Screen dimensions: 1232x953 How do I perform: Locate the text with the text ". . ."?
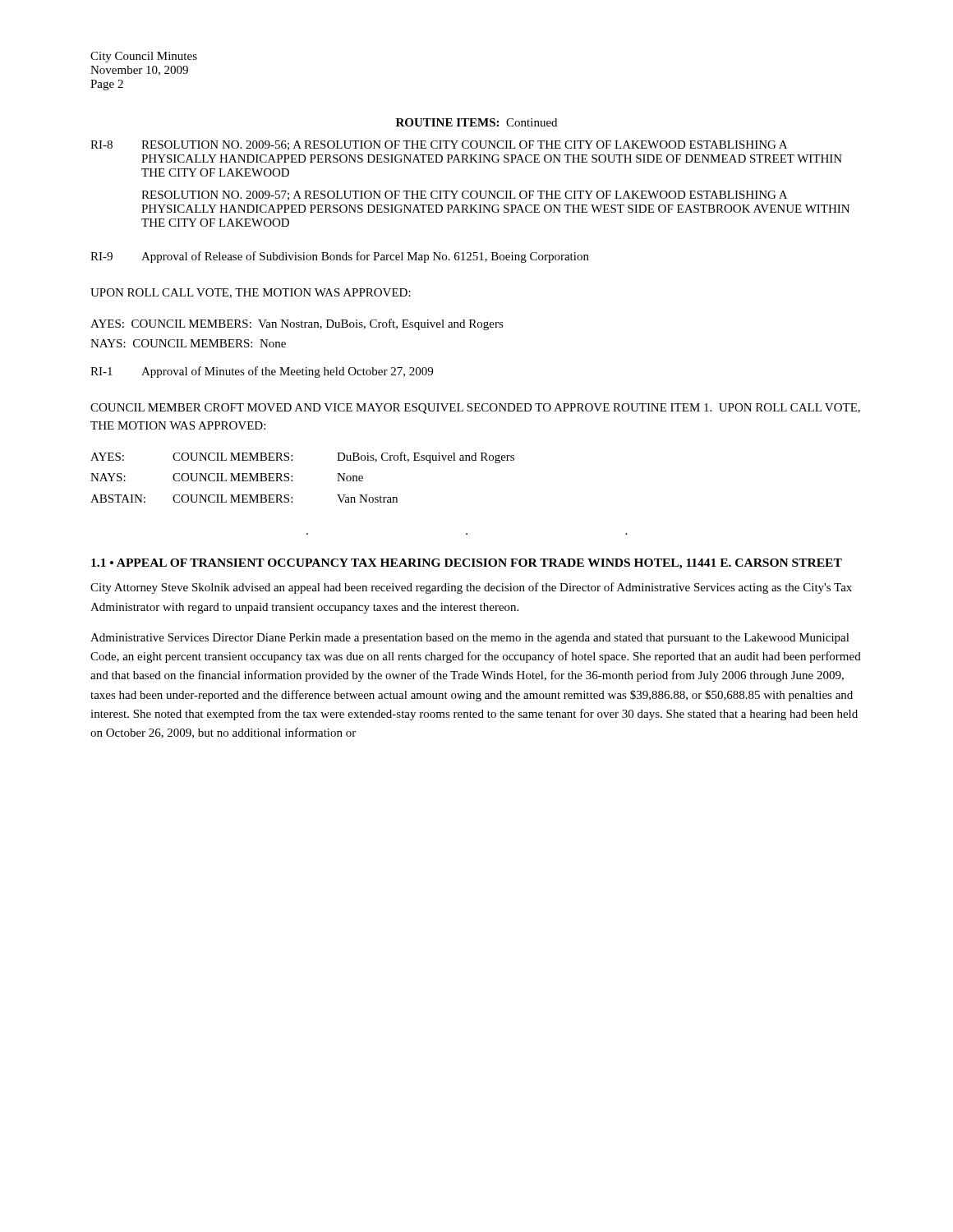click(x=476, y=531)
